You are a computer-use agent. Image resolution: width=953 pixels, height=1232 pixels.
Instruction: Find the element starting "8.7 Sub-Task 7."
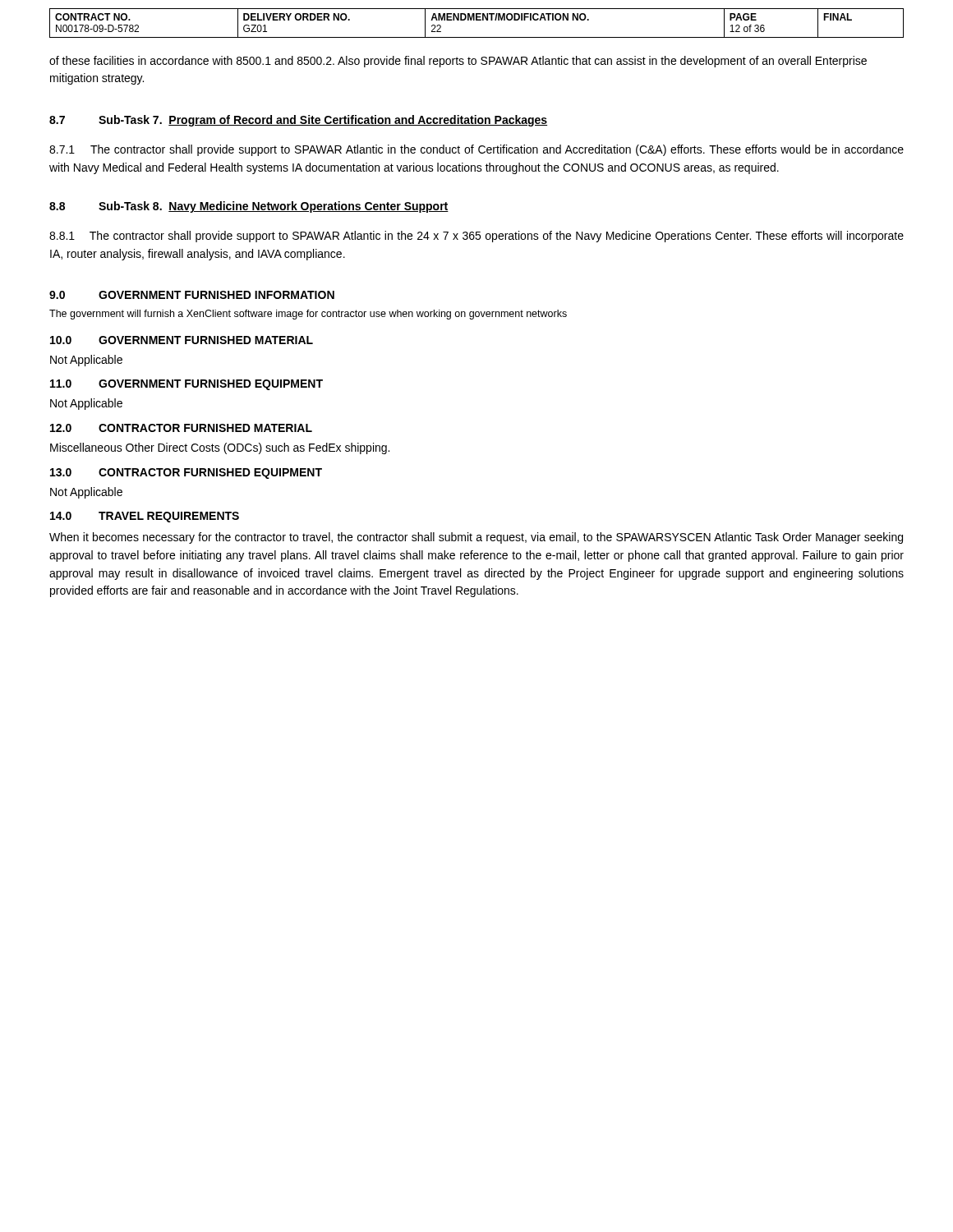coord(298,120)
